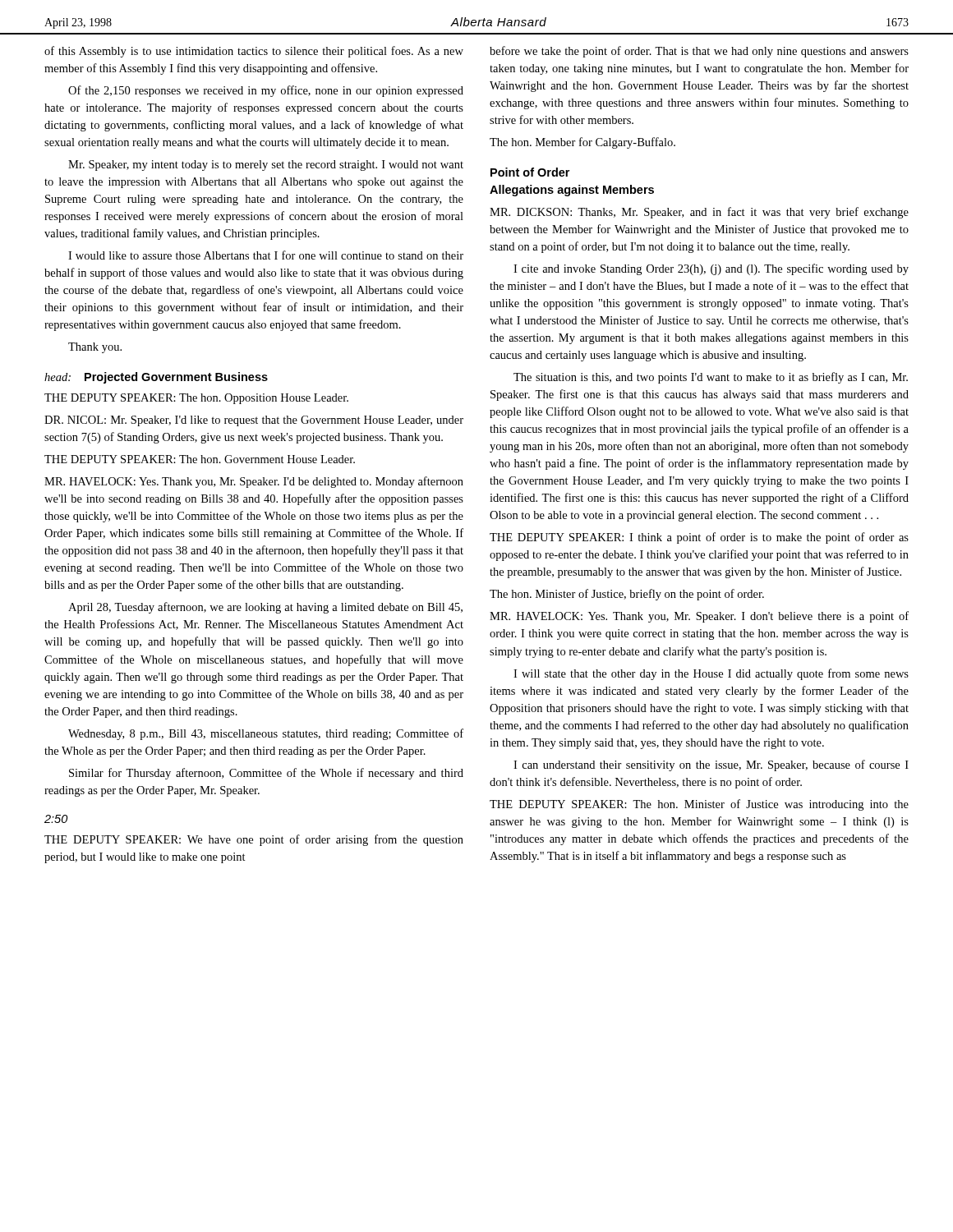Viewport: 953px width, 1232px height.
Task: Select the passage starting "before we take"
Action: pyautogui.click(x=699, y=97)
